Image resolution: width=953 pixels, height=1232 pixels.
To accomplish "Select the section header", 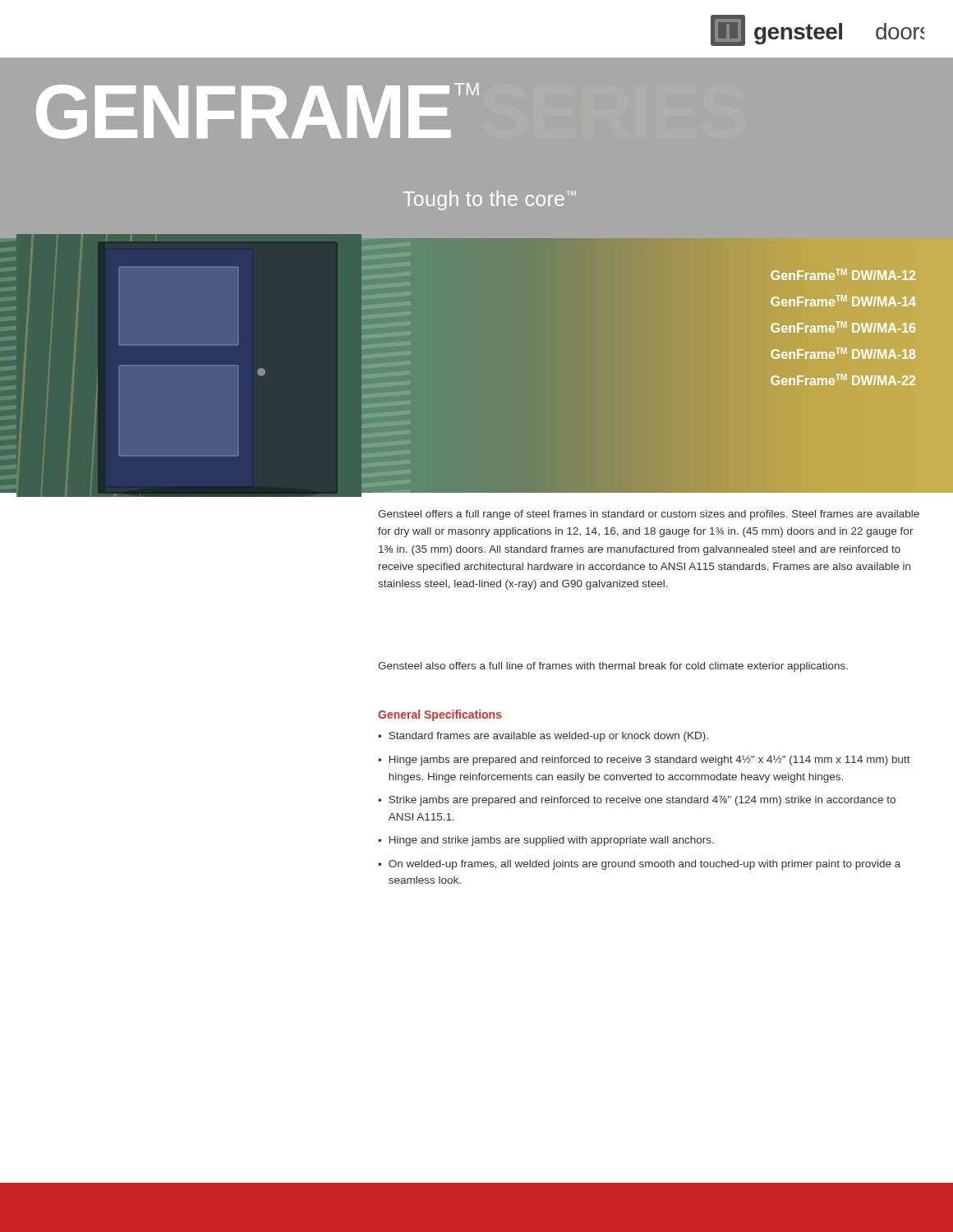I will click(x=440, y=715).
